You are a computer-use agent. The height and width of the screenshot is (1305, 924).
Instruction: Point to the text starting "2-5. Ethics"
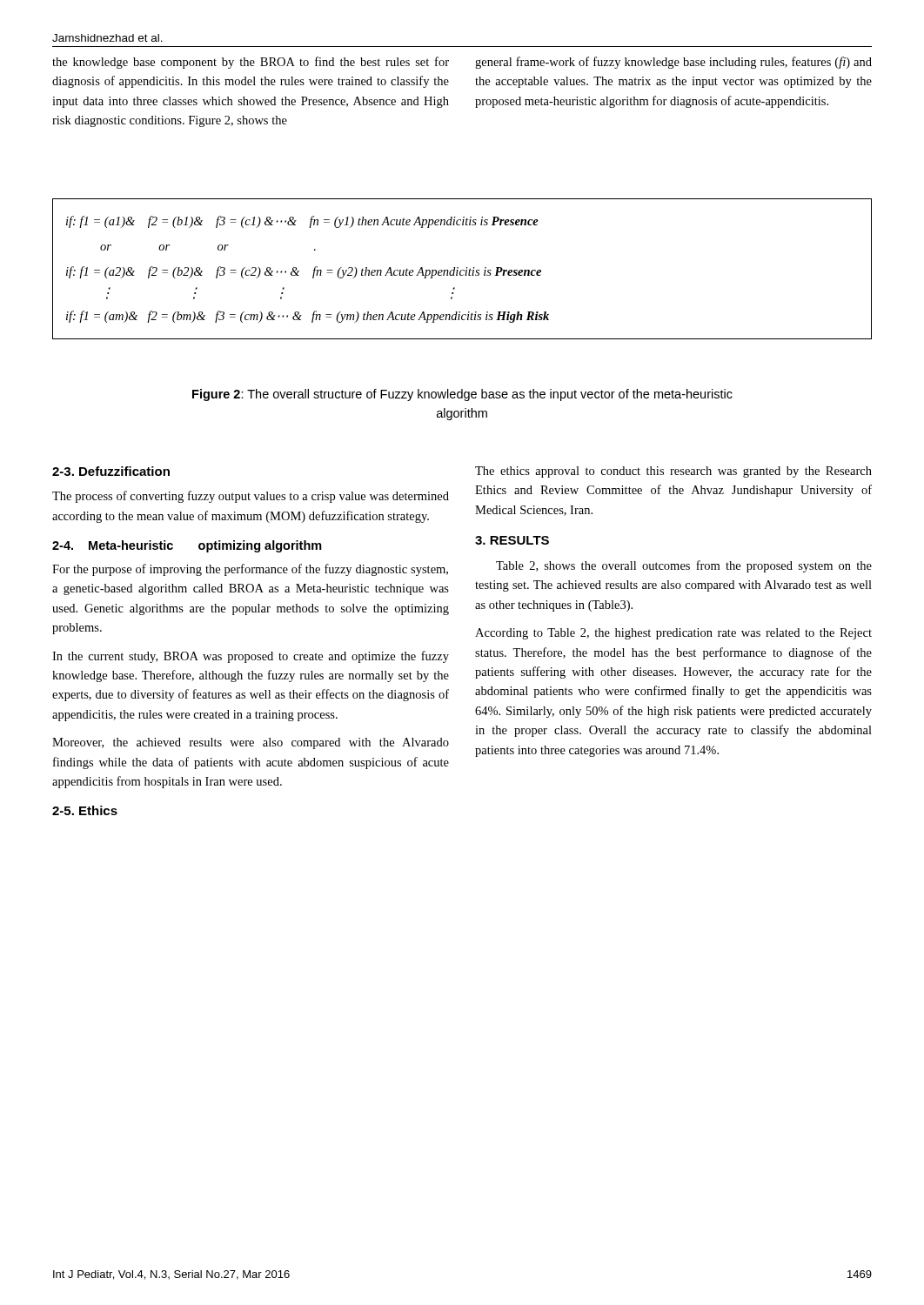(x=85, y=810)
